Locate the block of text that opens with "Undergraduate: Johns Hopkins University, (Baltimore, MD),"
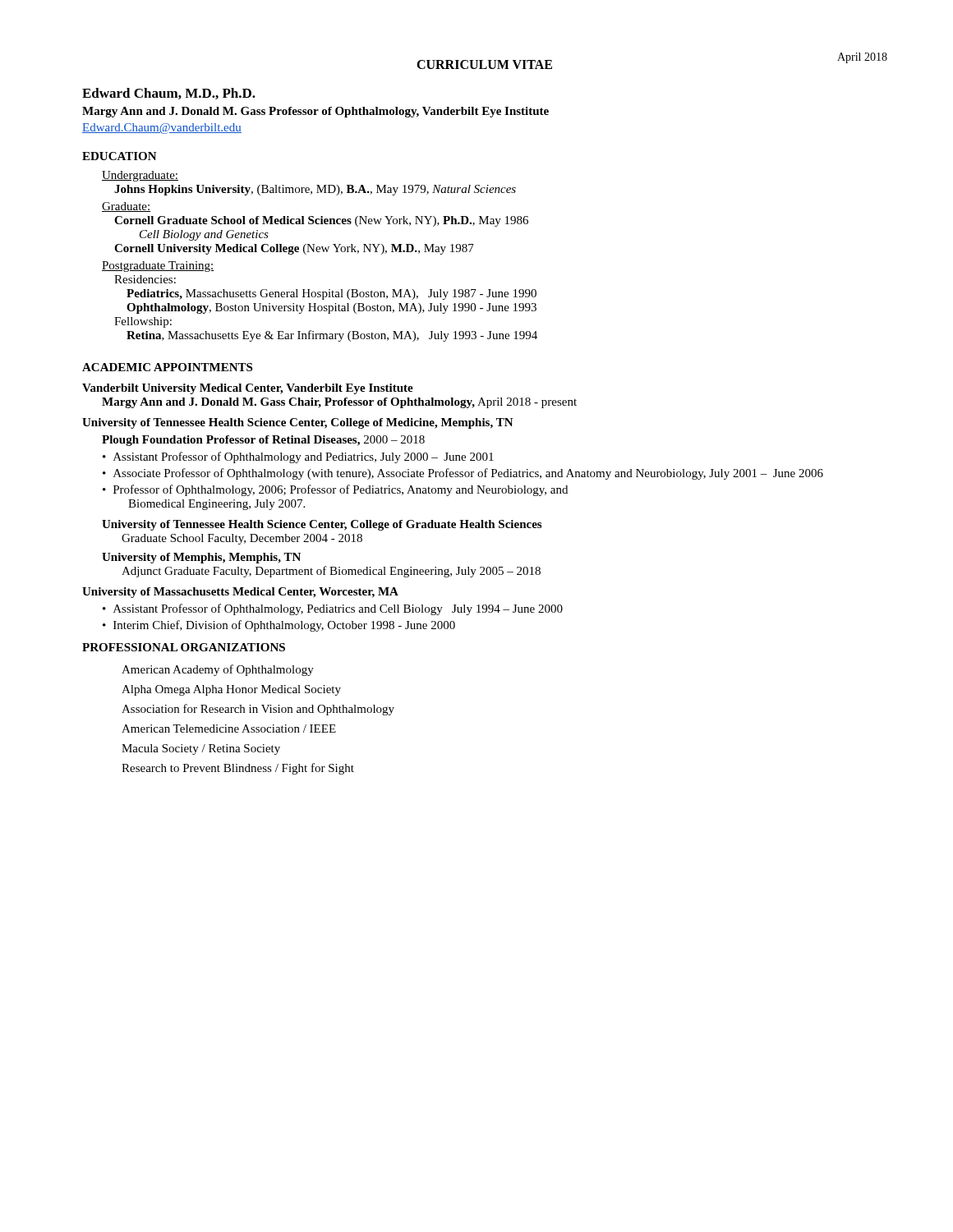 [x=309, y=182]
